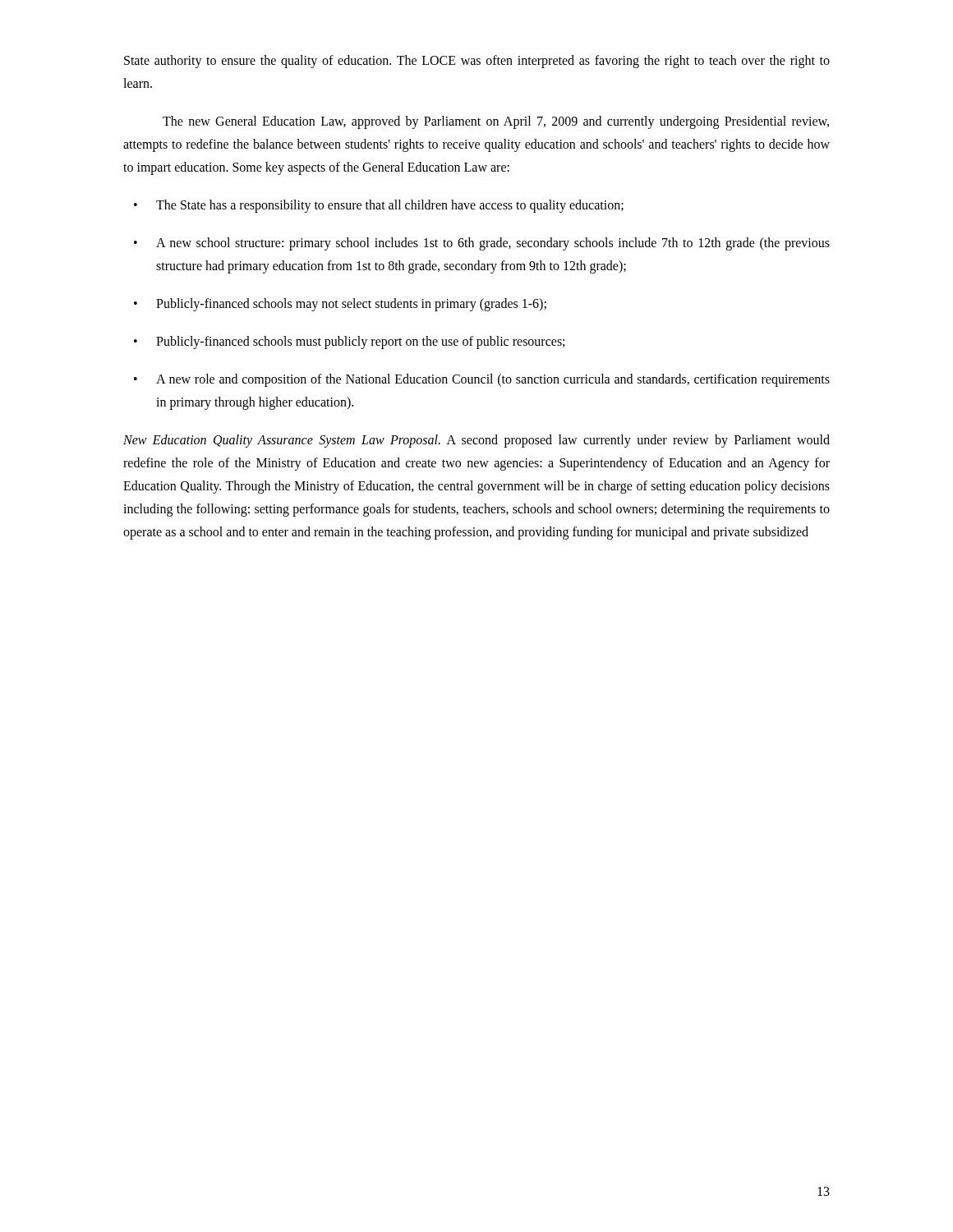This screenshot has height=1232, width=953.
Task: Locate the text starting "The State has a responsibility to ensure that"
Action: tap(476, 205)
